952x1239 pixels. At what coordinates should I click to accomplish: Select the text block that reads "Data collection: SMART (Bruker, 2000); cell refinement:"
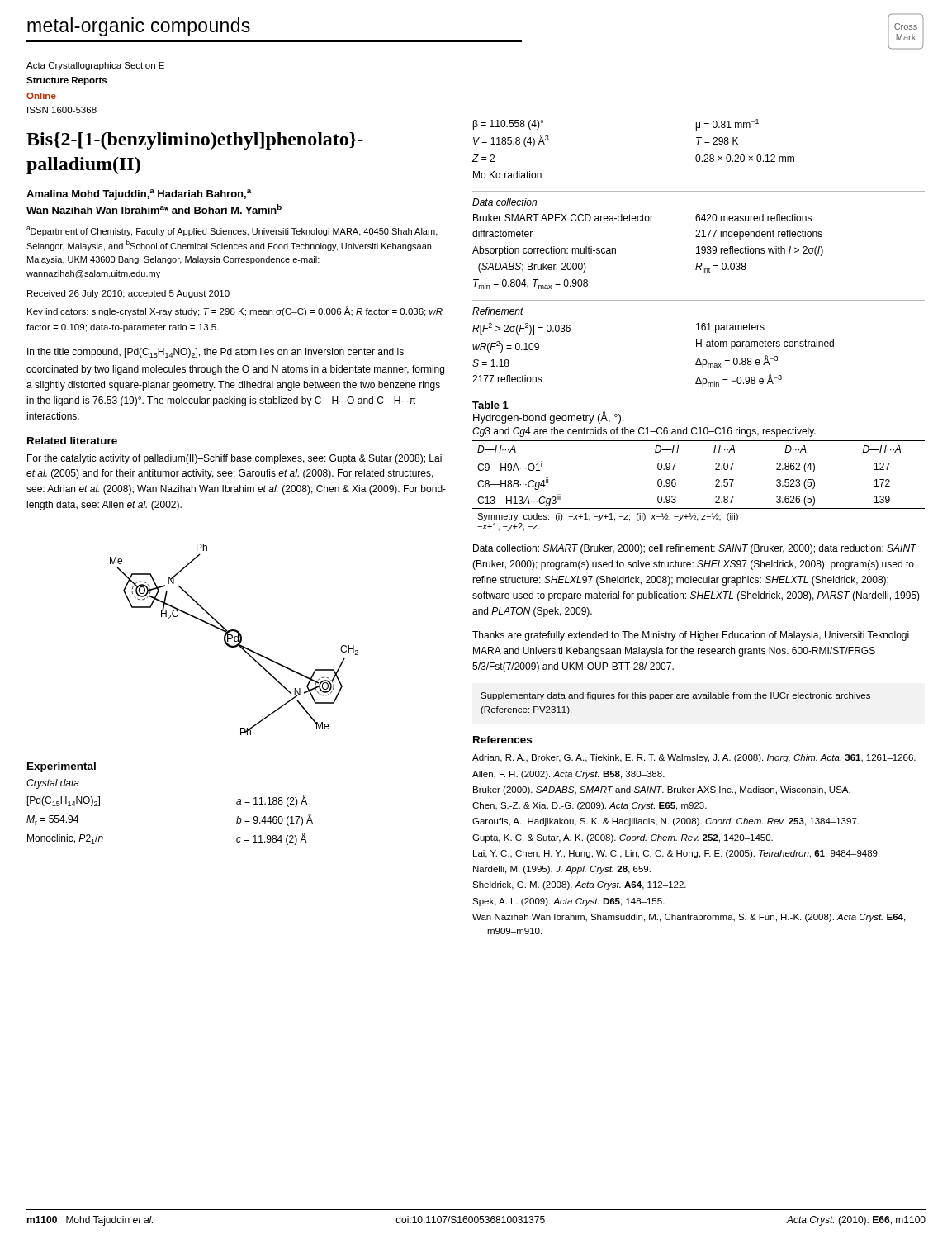point(696,580)
